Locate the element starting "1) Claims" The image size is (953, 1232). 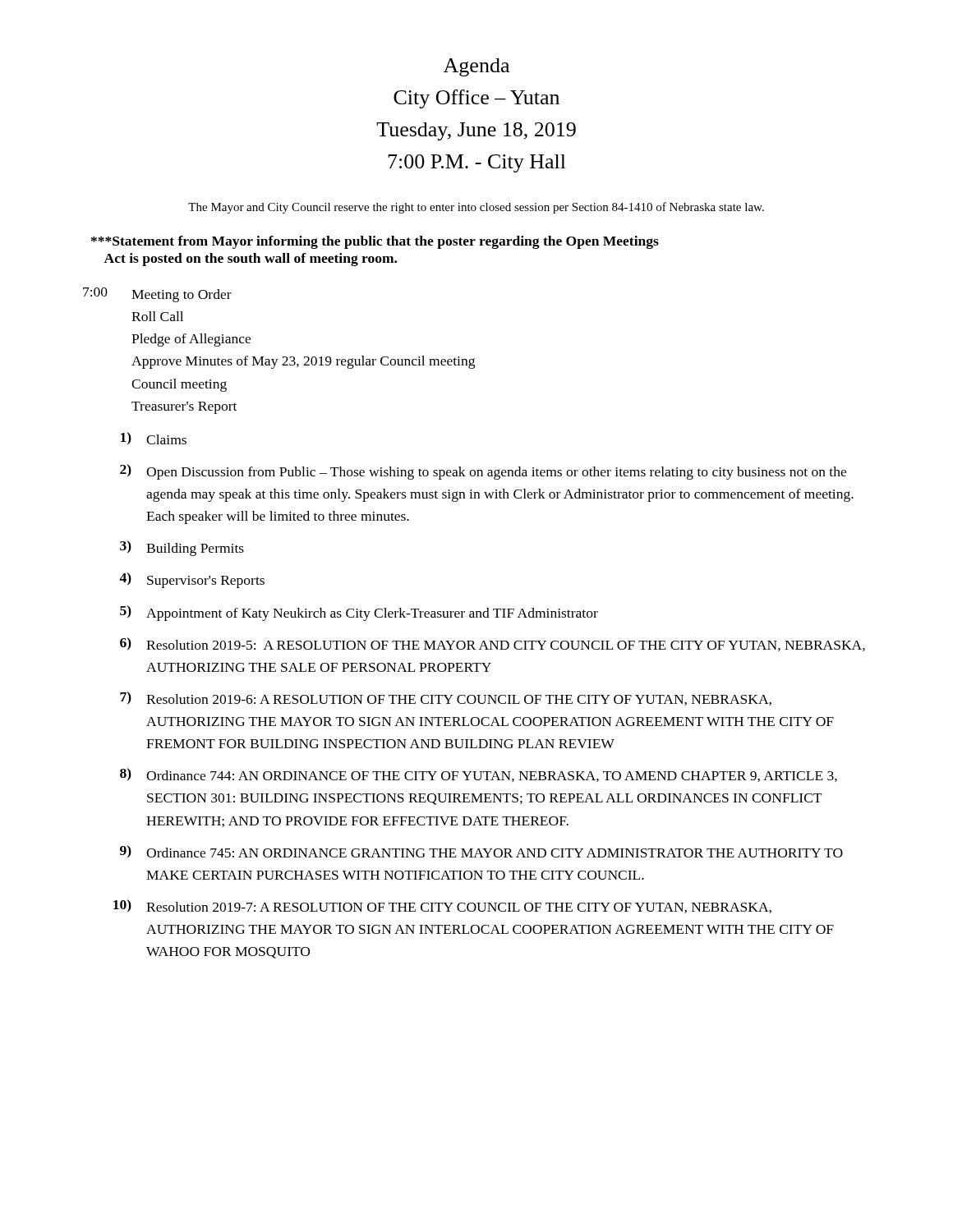click(x=154, y=438)
